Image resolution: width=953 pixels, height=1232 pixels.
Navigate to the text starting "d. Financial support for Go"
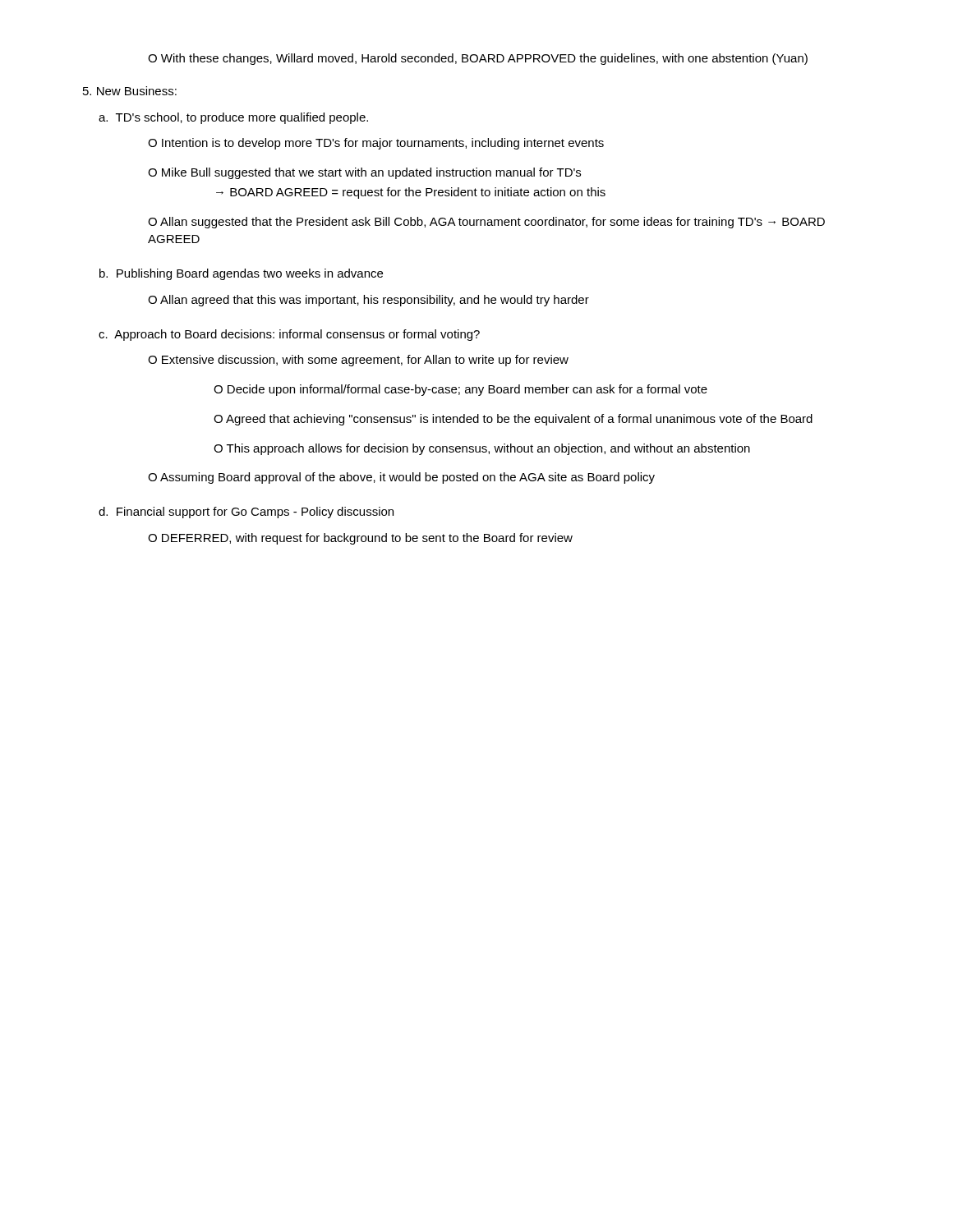pos(246,511)
